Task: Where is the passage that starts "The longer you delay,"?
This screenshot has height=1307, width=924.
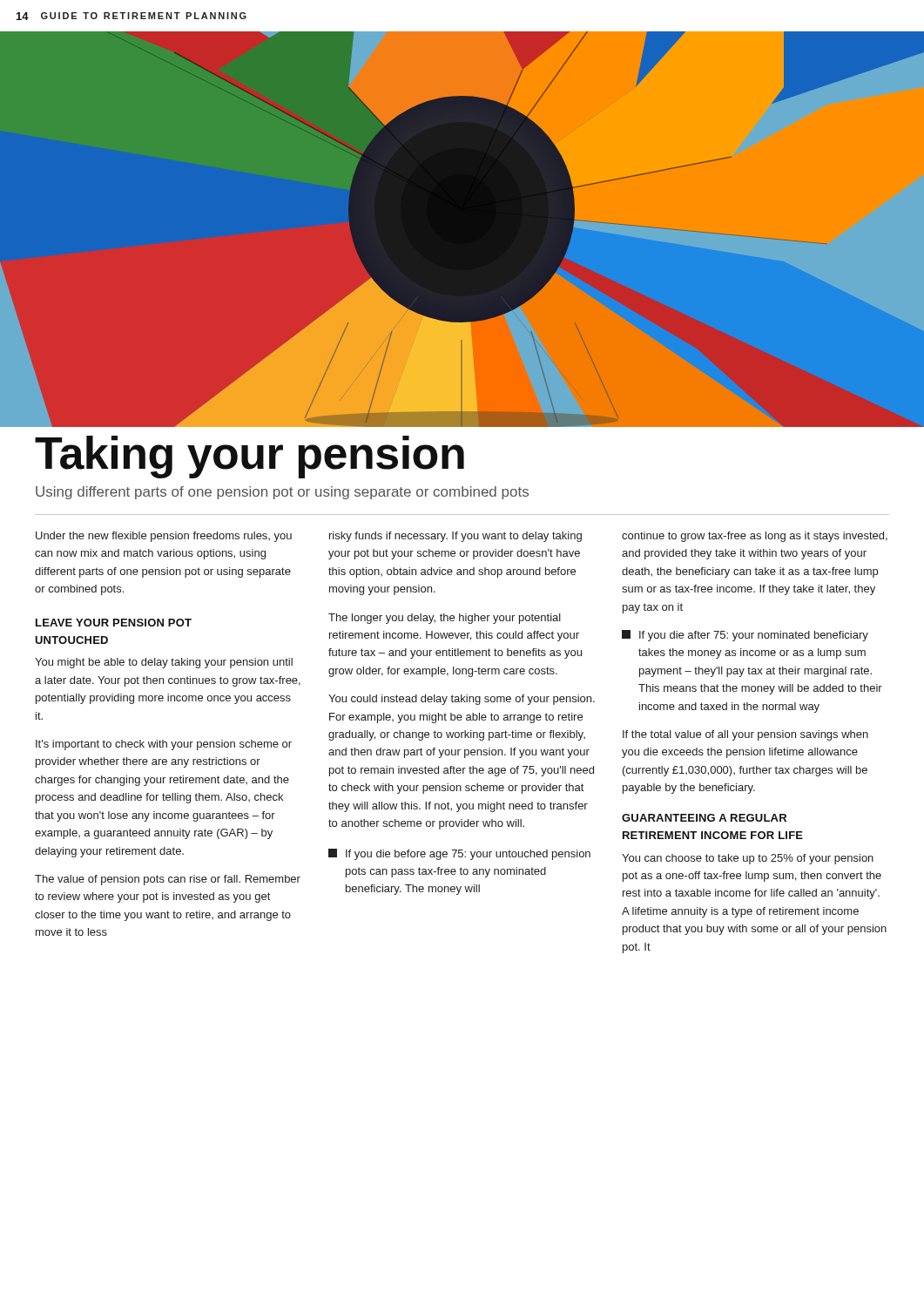Action: 455,644
